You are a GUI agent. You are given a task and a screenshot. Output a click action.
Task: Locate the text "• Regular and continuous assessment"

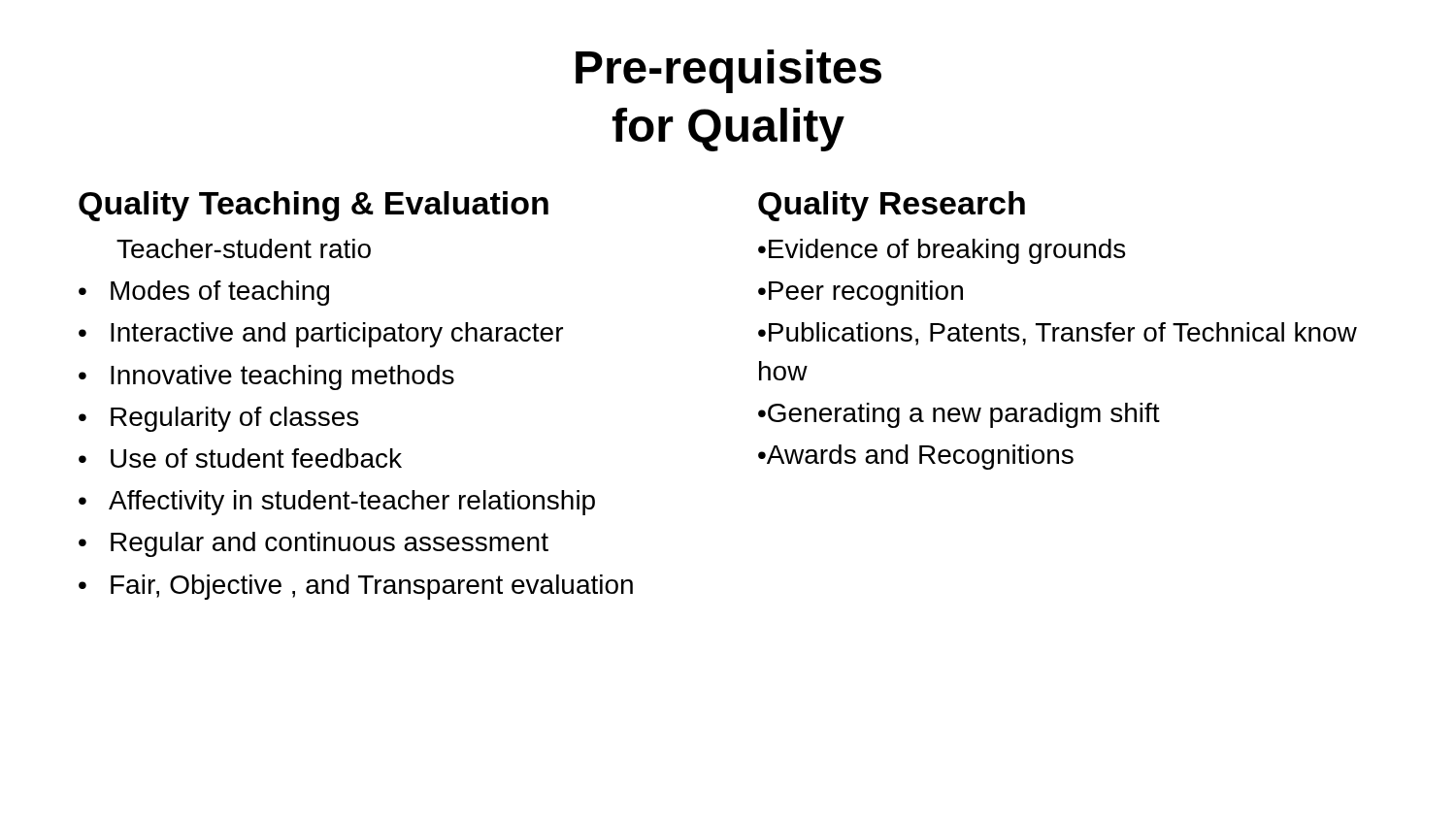click(313, 542)
